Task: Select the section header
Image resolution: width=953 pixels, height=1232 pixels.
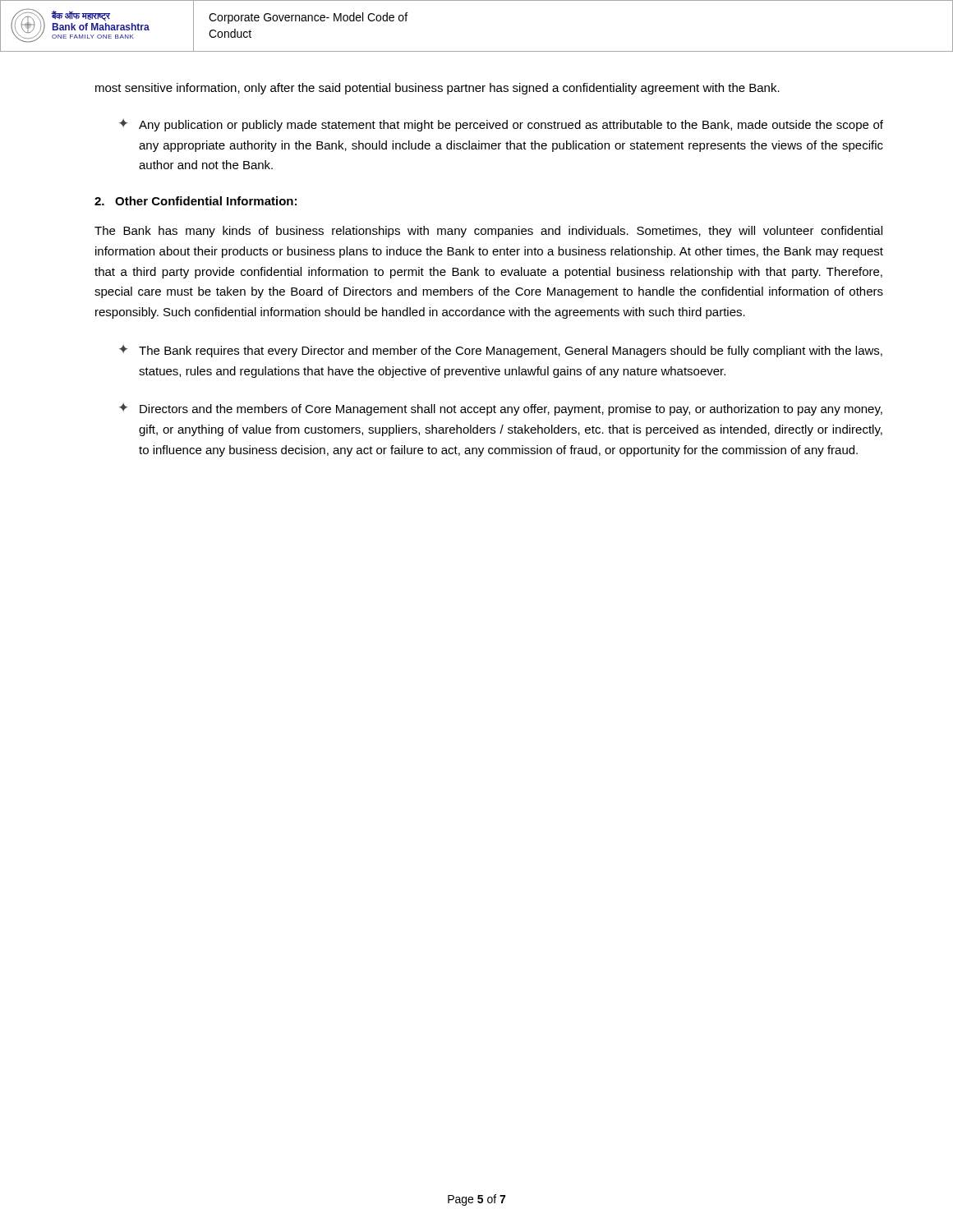Action: coord(196,201)
